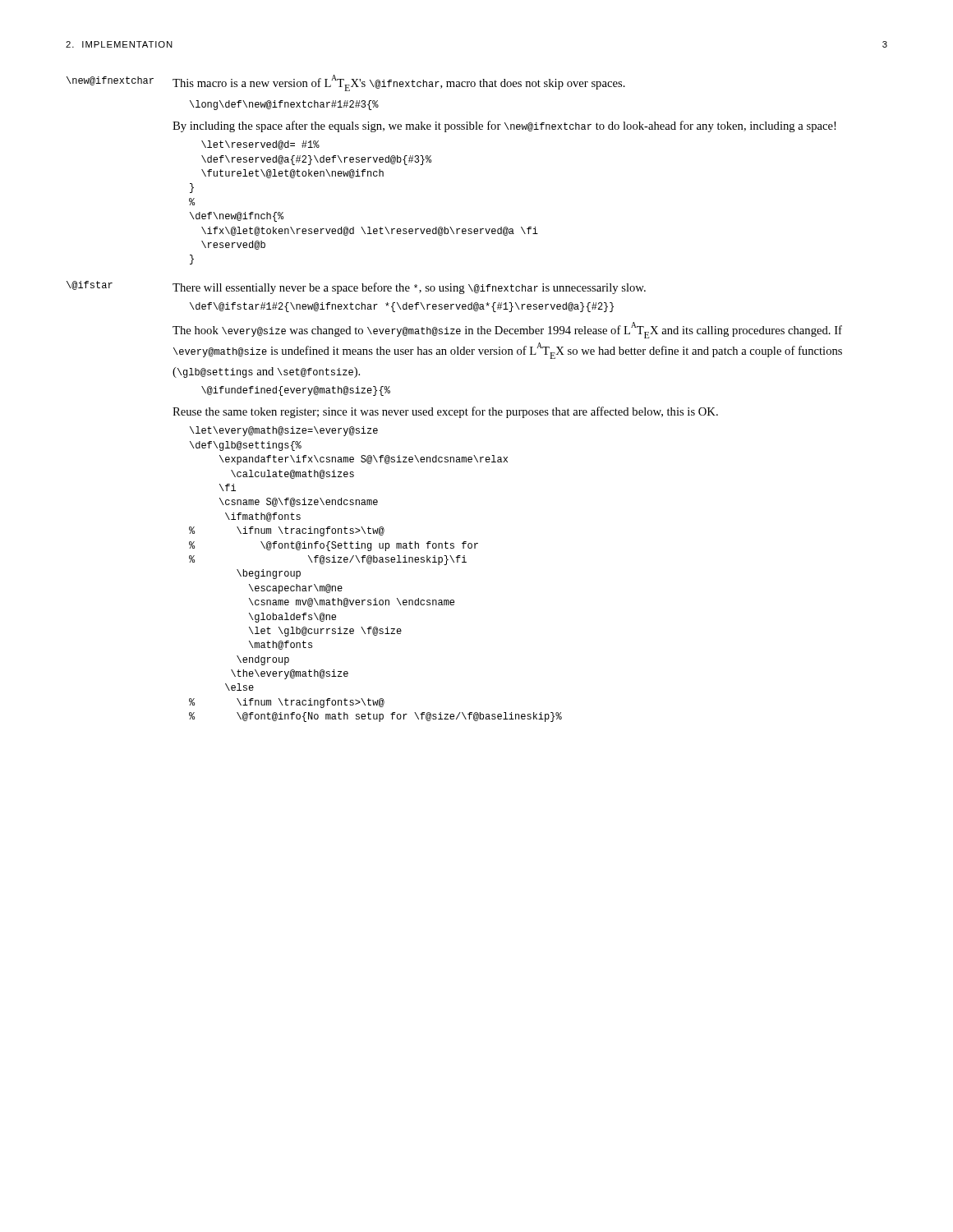Image resolution: width=953 pixels, height=1232 pixels.
Task: Click on the text block with the text "\new@ifnextchar This macro is"
Action: tap(346, 83)
